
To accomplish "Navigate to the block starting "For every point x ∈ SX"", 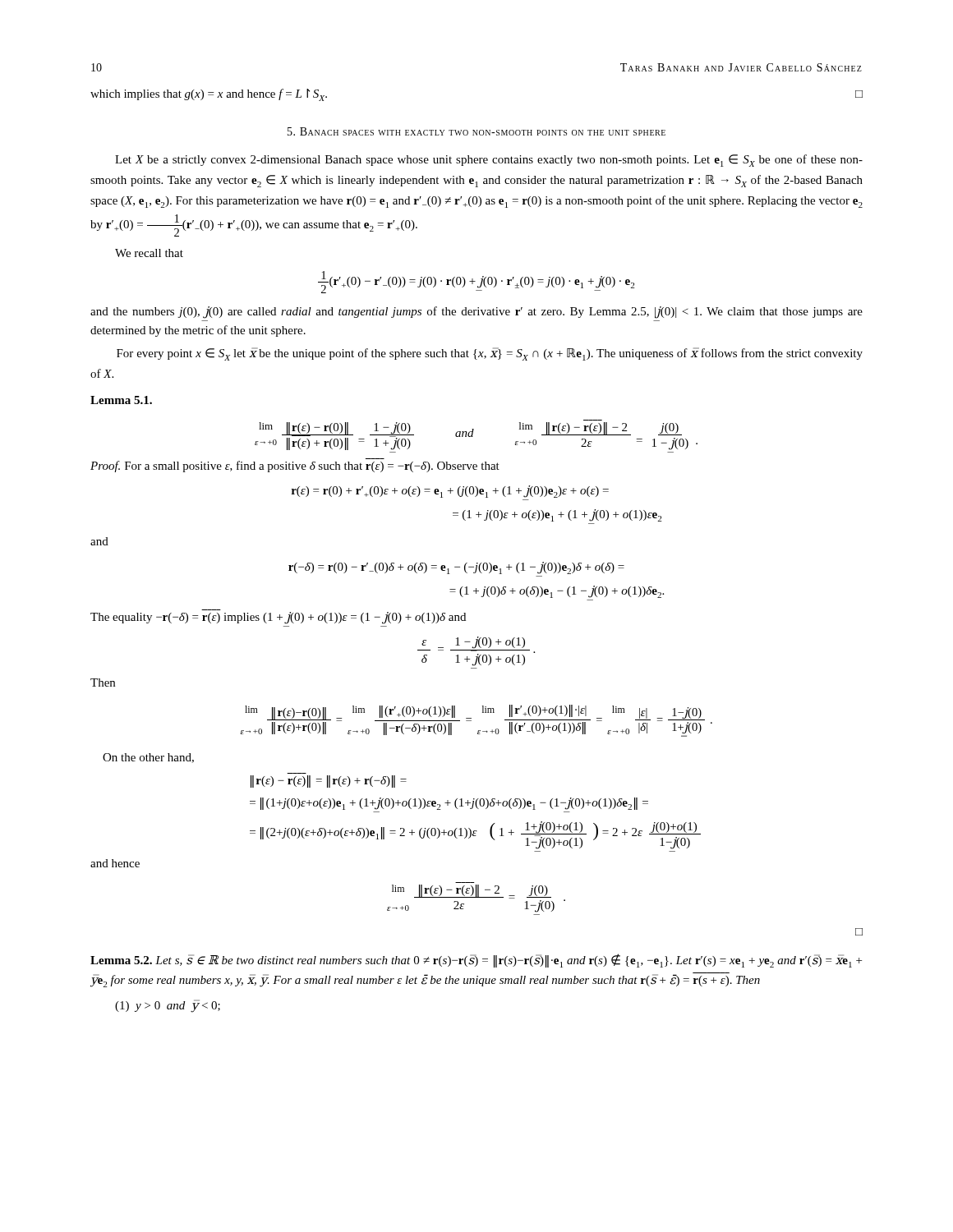I will coord(476,363).
